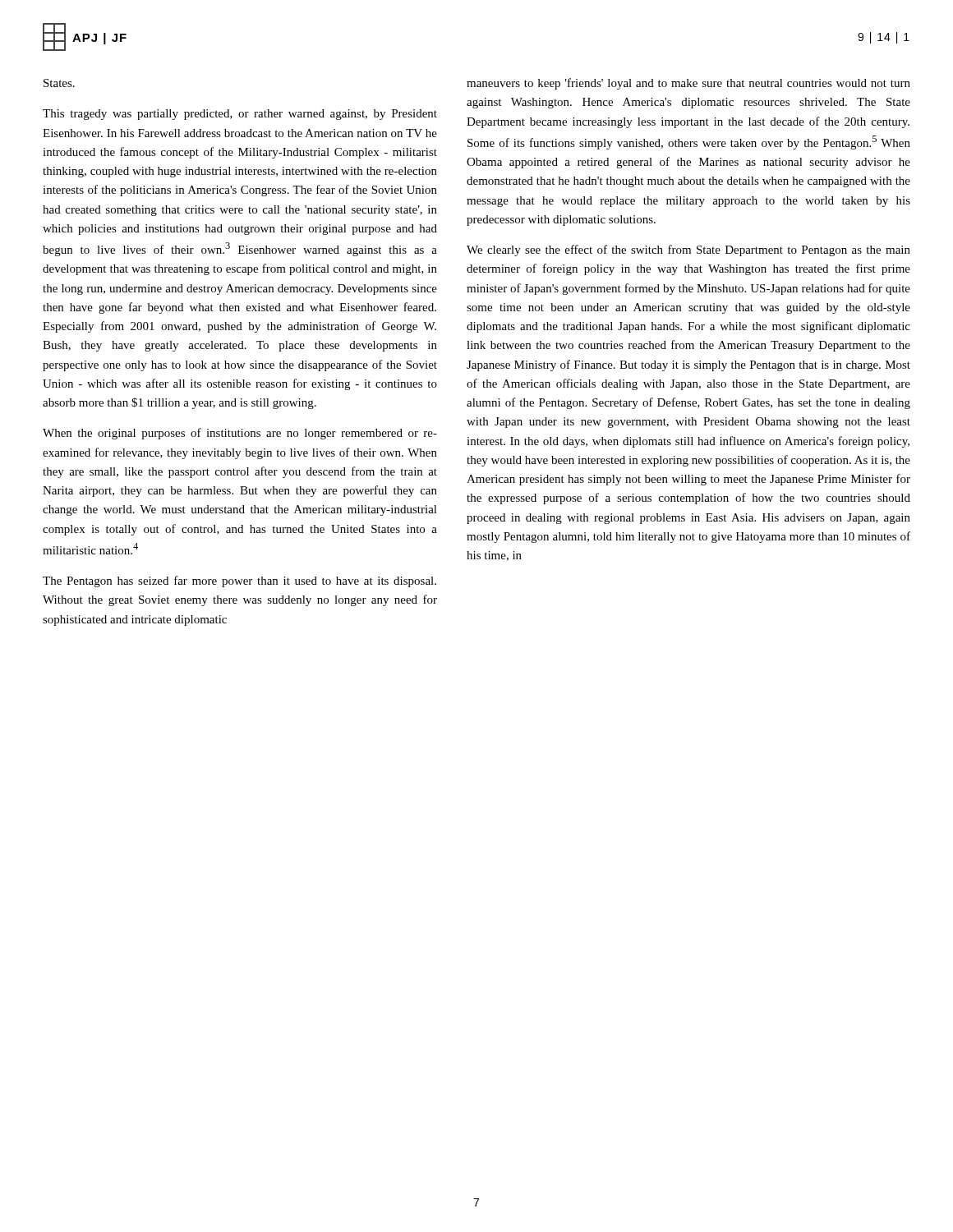The height and width of the screenshot is (1232, 953).
Task: Select the text block with the text "When the original"
Action: pyautogui.click(x=240, y=492)
